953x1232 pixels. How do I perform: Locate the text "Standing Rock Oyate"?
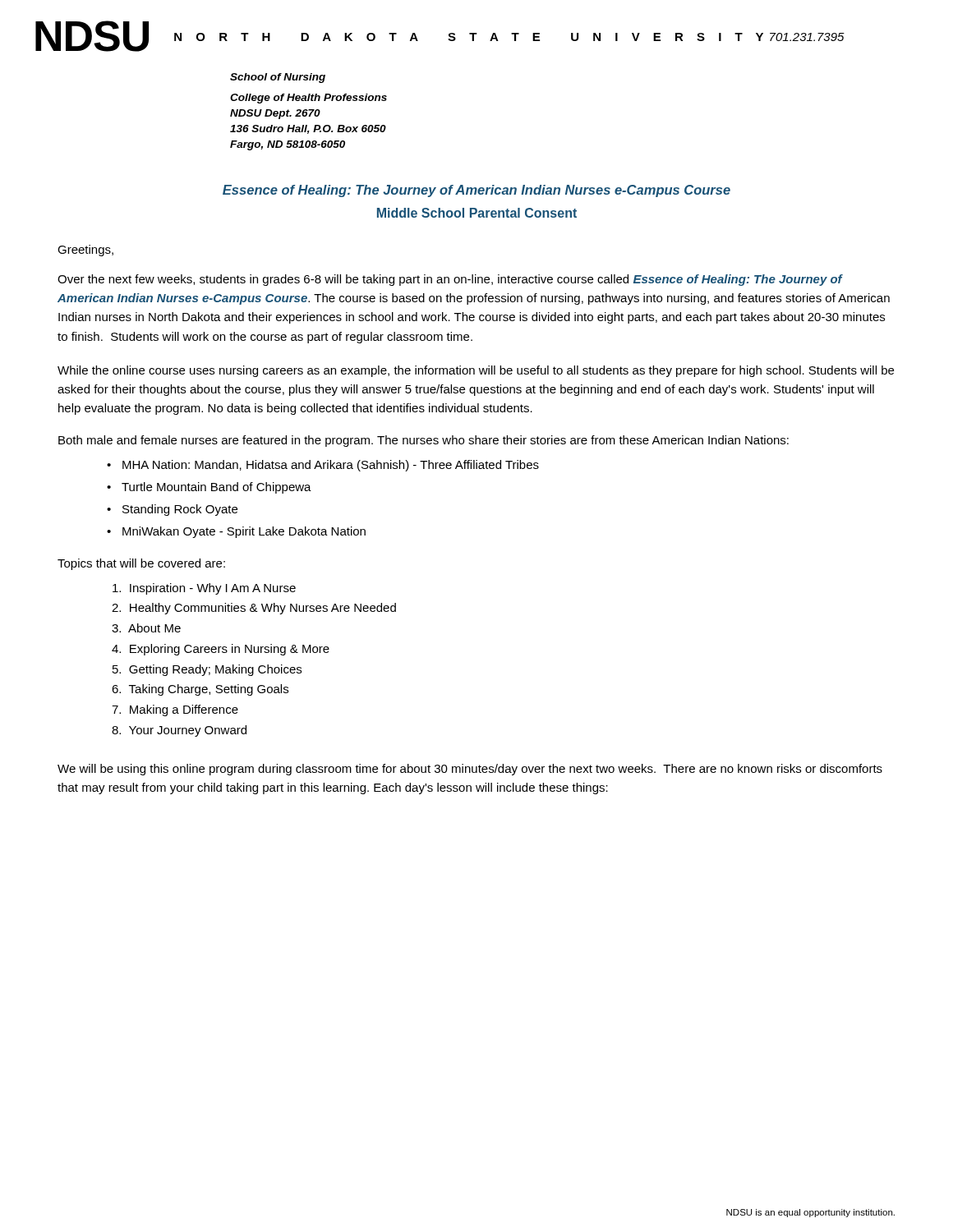click(x=180, y=509)
